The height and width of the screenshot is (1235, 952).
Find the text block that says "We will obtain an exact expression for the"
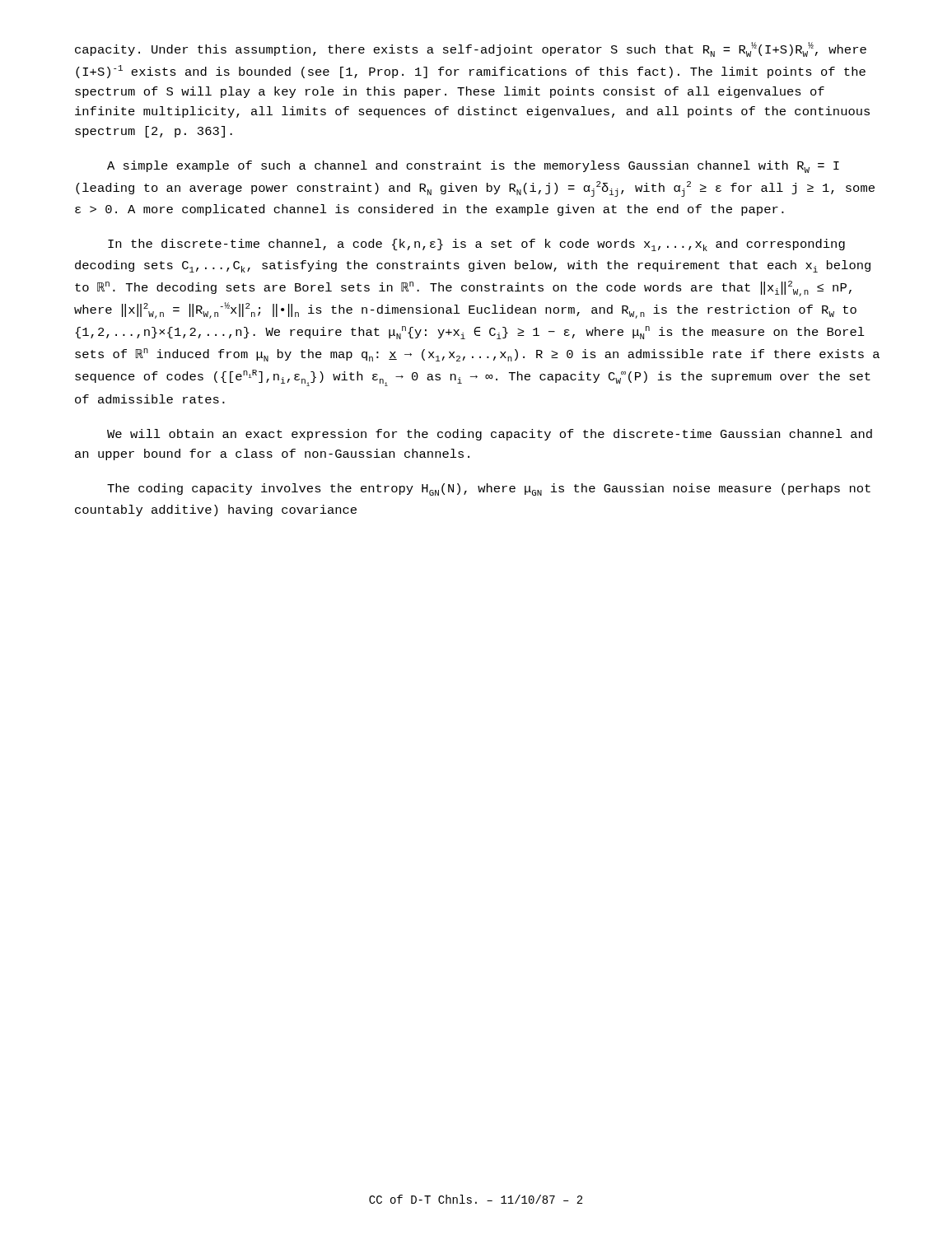point(474,445)
